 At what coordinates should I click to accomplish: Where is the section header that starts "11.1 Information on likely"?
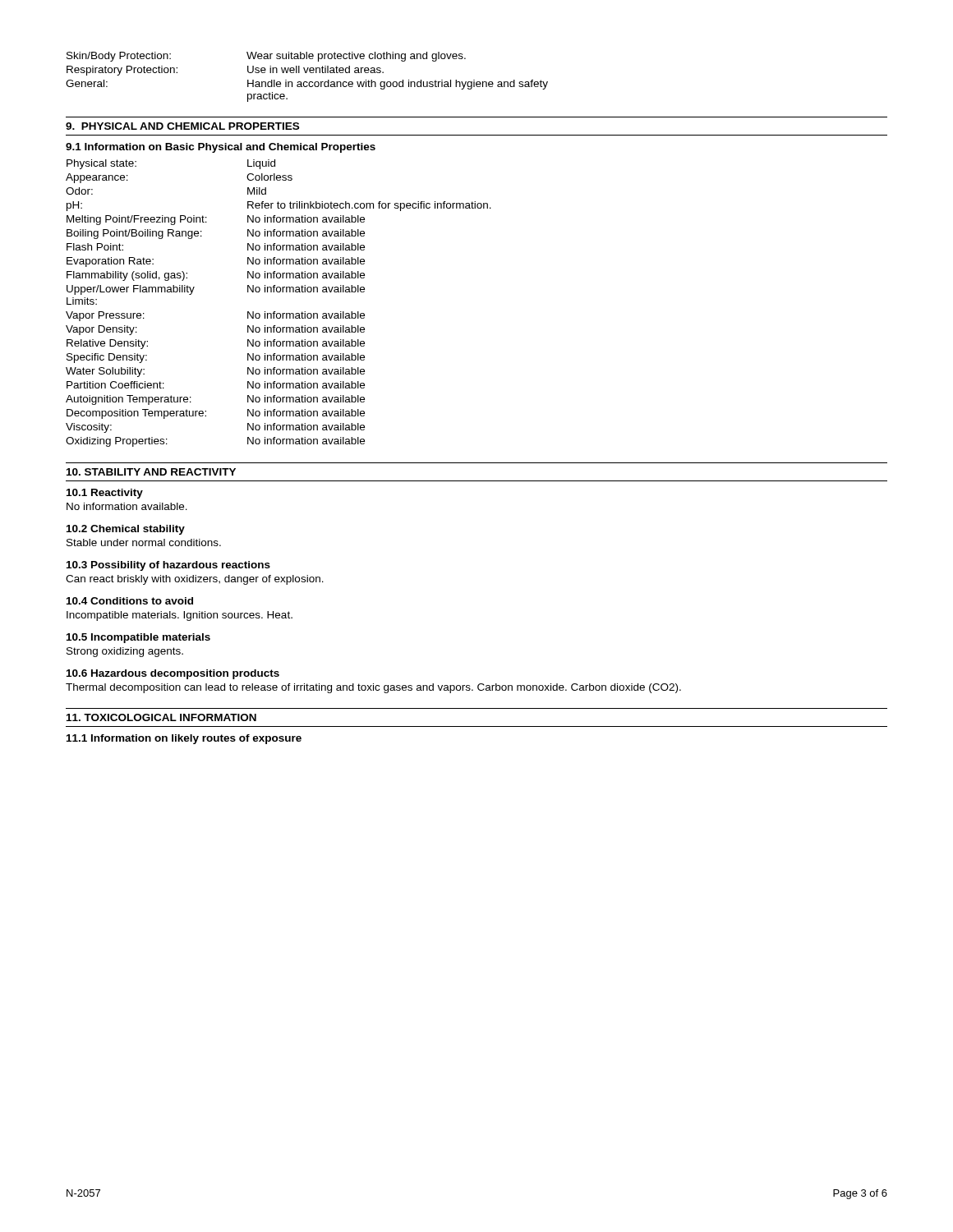pos(184,738)
